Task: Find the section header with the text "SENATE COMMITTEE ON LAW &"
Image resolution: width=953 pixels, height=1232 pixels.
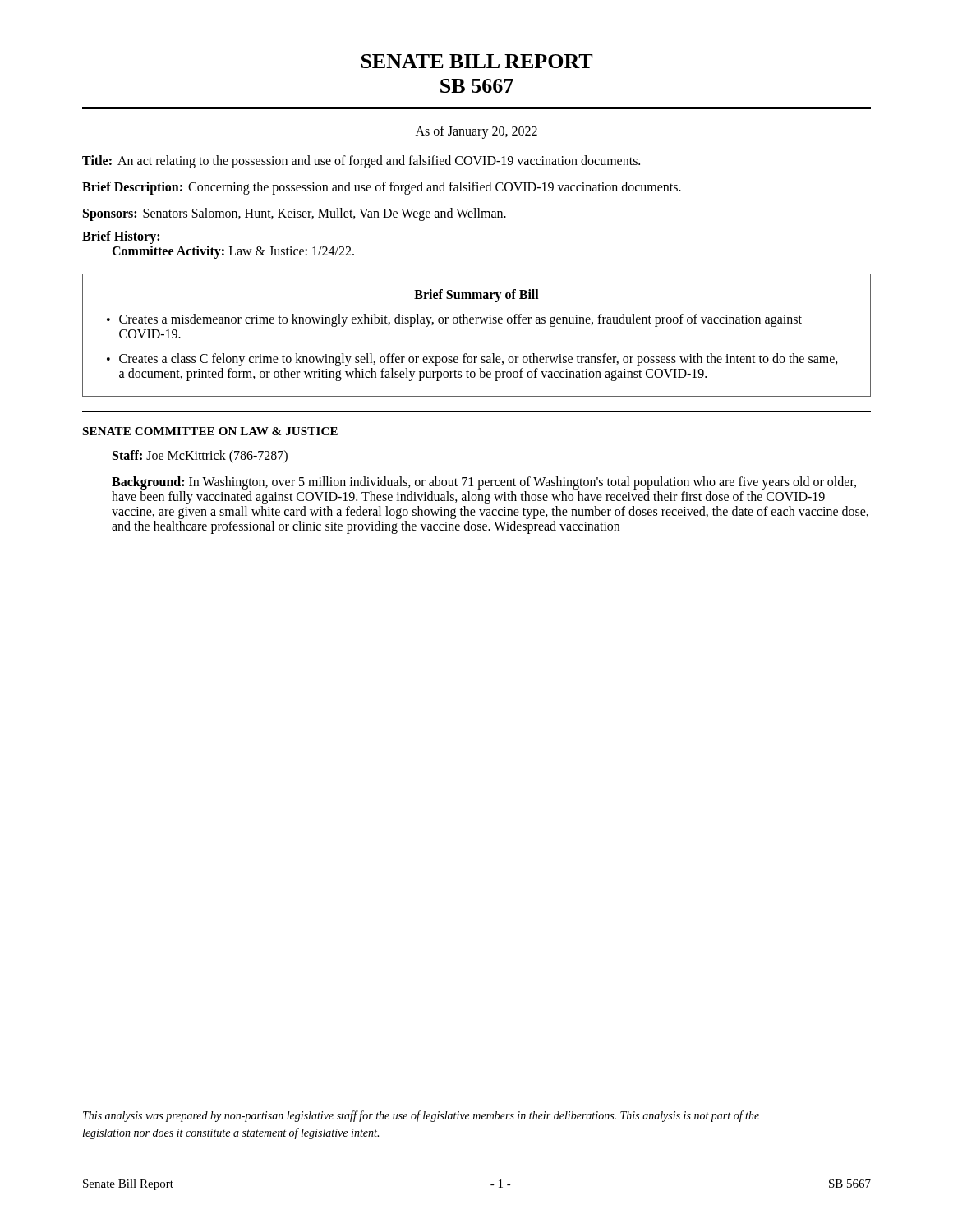Action: click(x=210, y=431)
